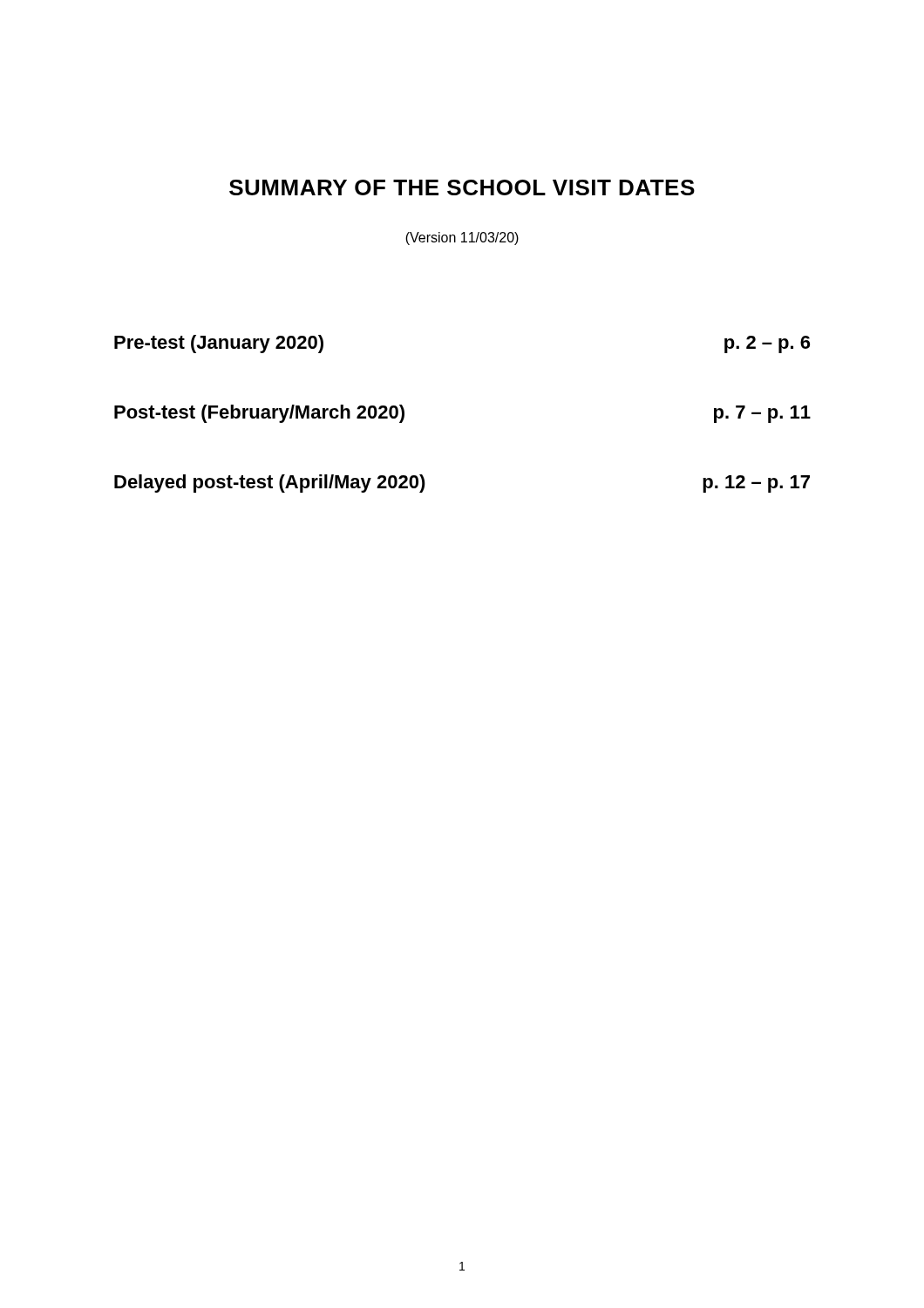Locate the block starting "Delayed post-test (April/May 2020)"
This screenshot has width=924, height=1308.
[x=270, y=484]
